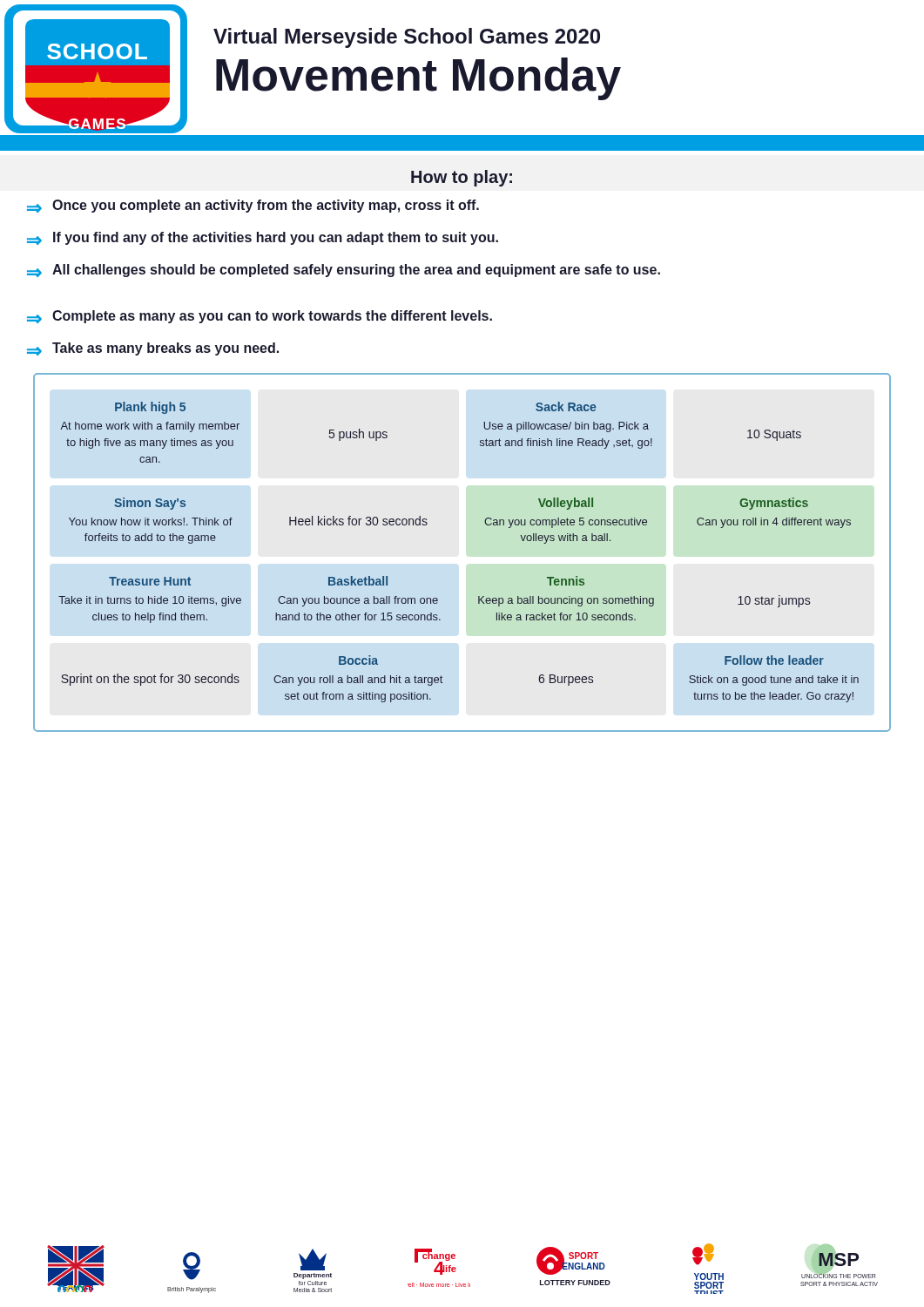Click on the list item that reads "⇒ Once you complete an activity"
Image resolution: width=924 pixels, height=1307 pixels.
(253, 209)
